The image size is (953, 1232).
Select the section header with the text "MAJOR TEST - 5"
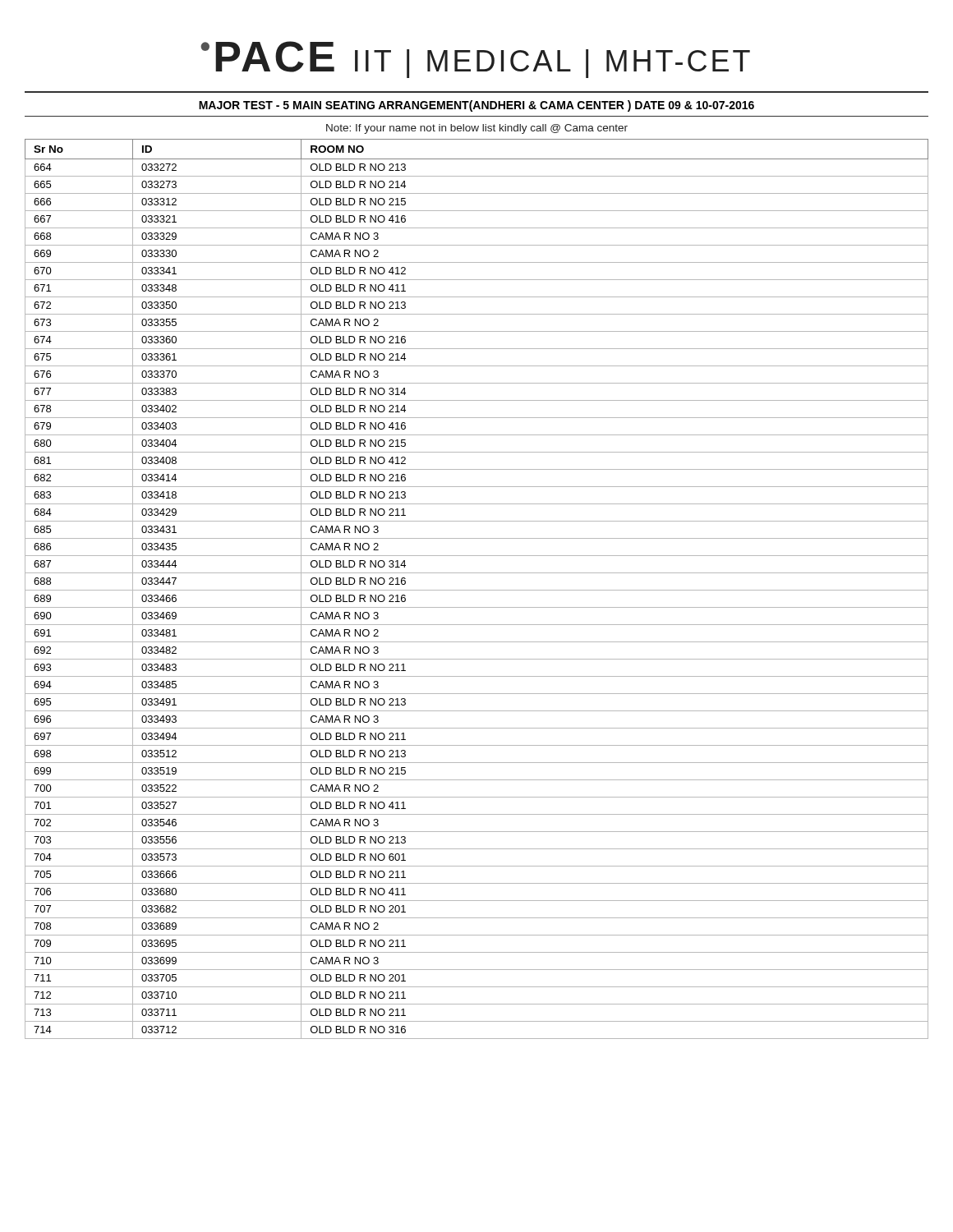(x=476, y=105)
